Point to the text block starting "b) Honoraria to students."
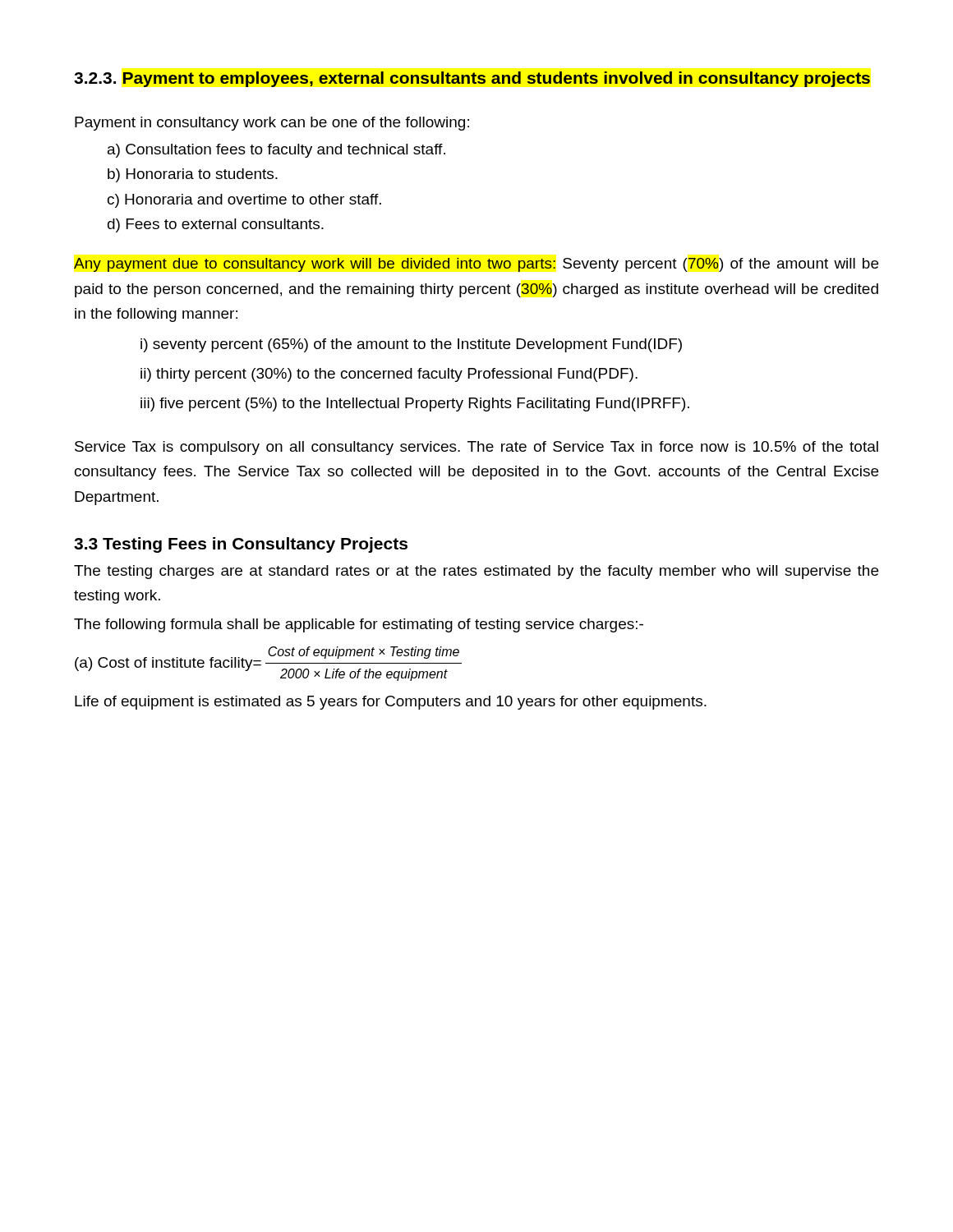 [193, 174]
